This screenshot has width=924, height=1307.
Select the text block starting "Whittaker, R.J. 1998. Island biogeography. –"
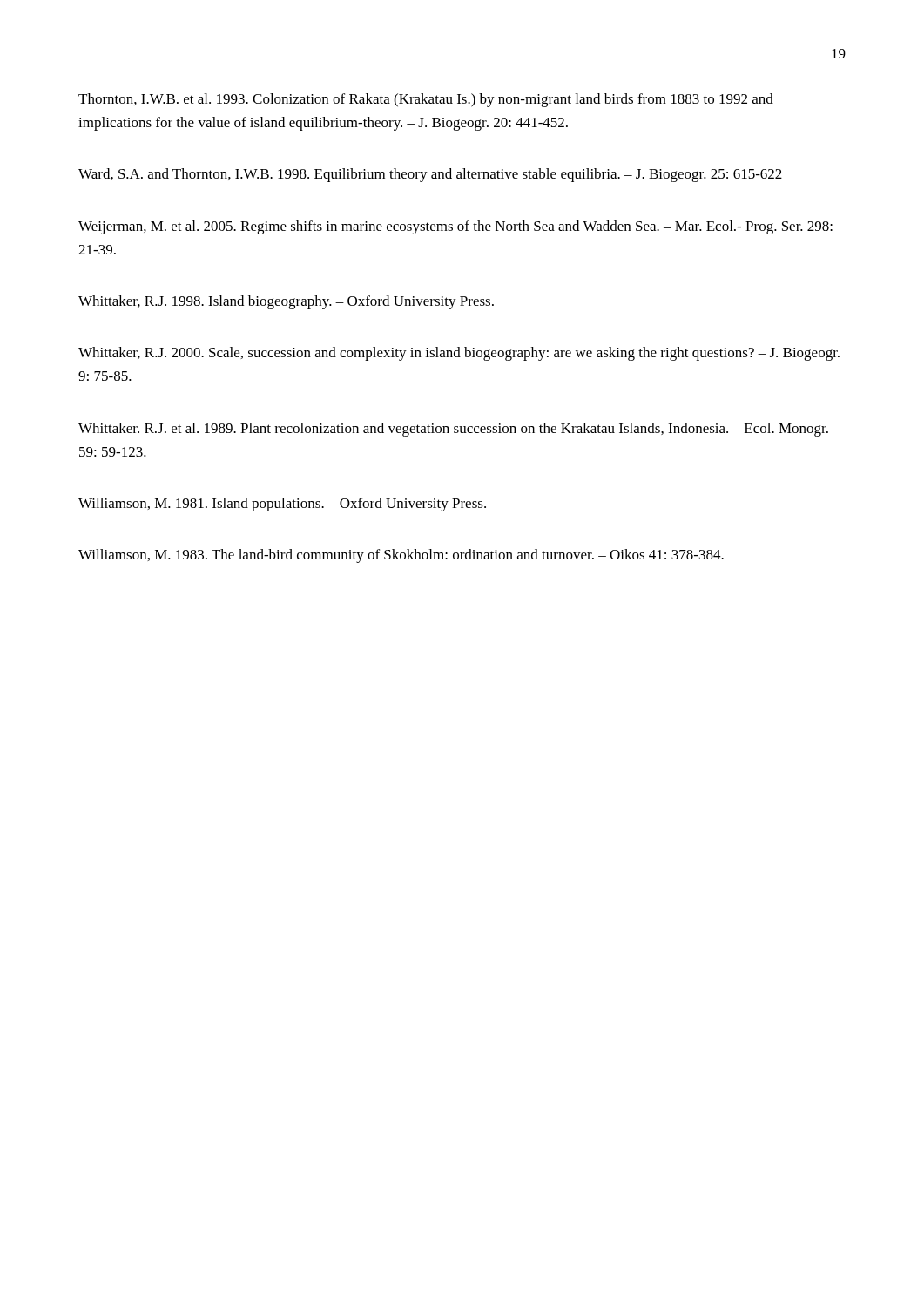pyautogui.click(x=286, y=301)
